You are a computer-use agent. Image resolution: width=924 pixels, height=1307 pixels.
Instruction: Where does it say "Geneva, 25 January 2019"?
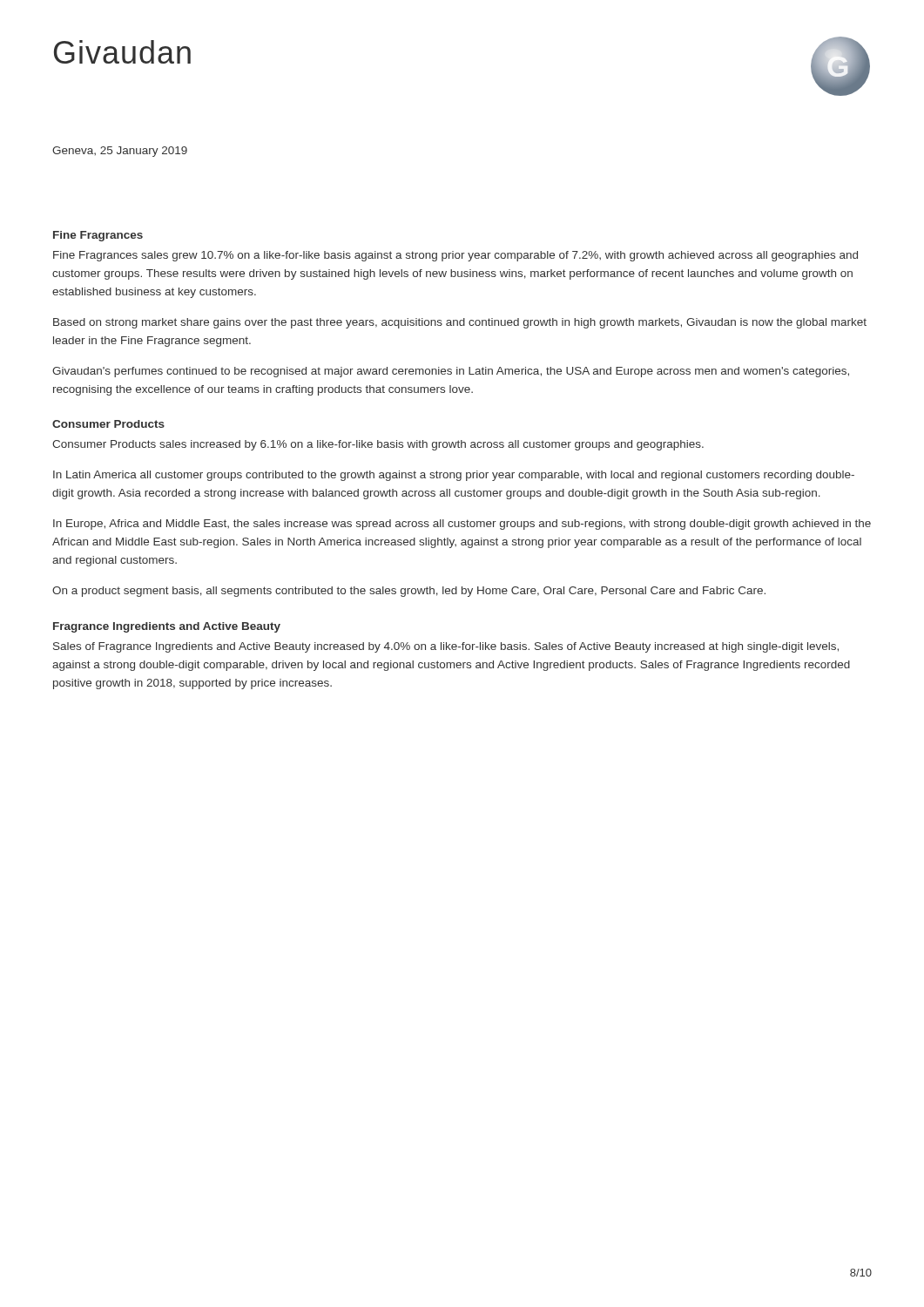coord(120,150)
